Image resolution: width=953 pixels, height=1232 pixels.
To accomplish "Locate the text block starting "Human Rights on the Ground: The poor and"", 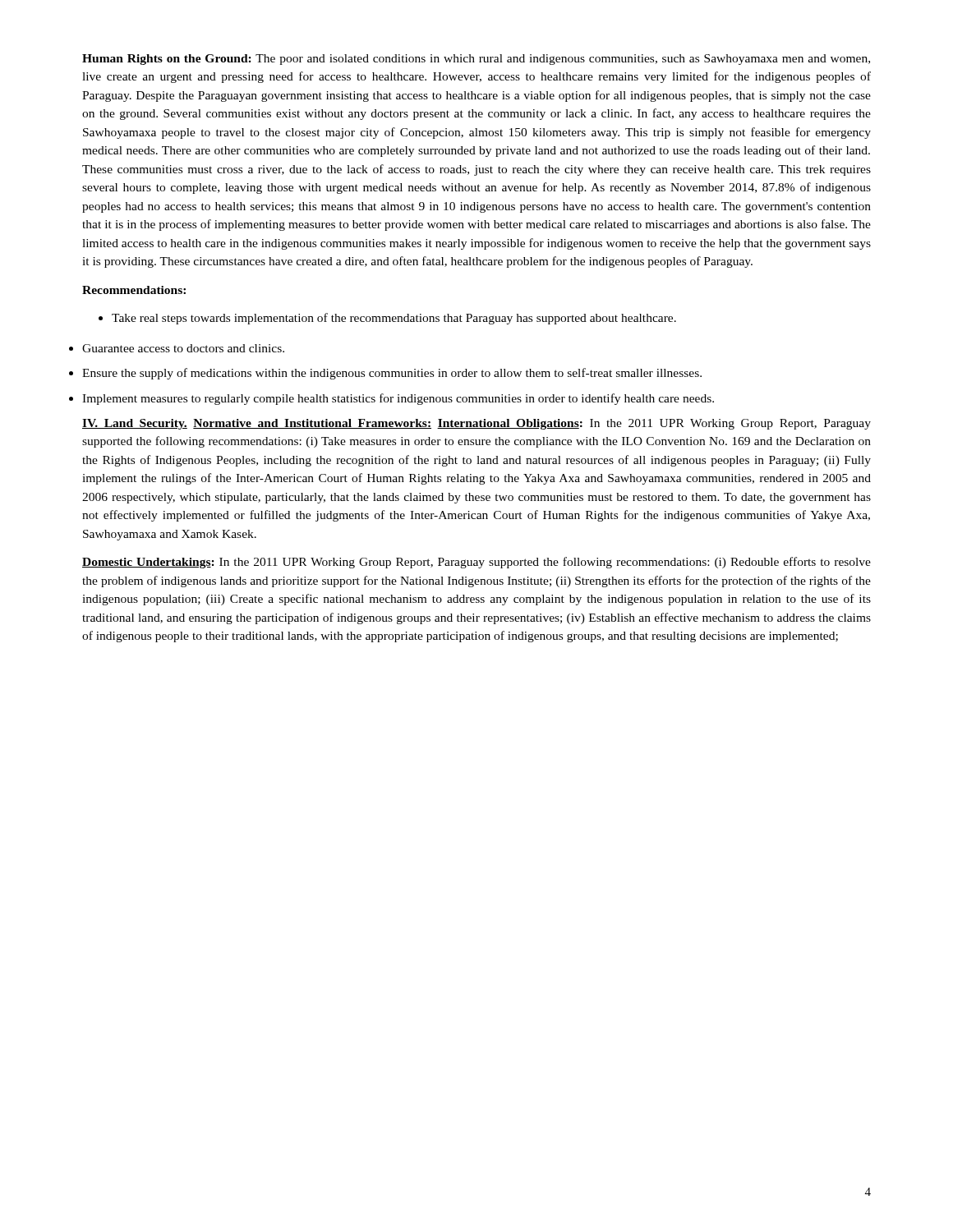I will 476,160.
